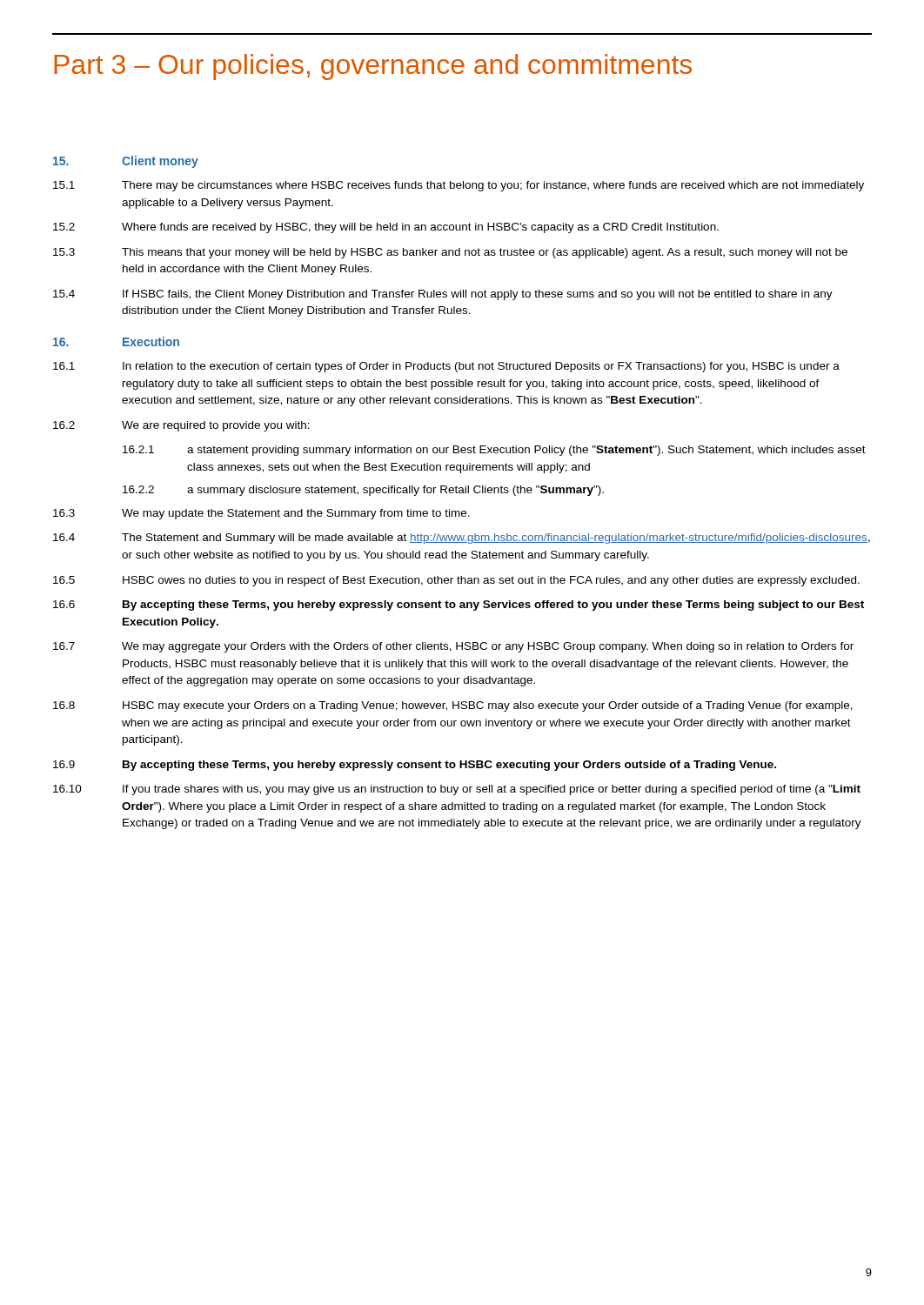Where is the passage that starts "16.9 By accepting"?
The width and height of the screenshot is (924, 1305).
point(462,764)
